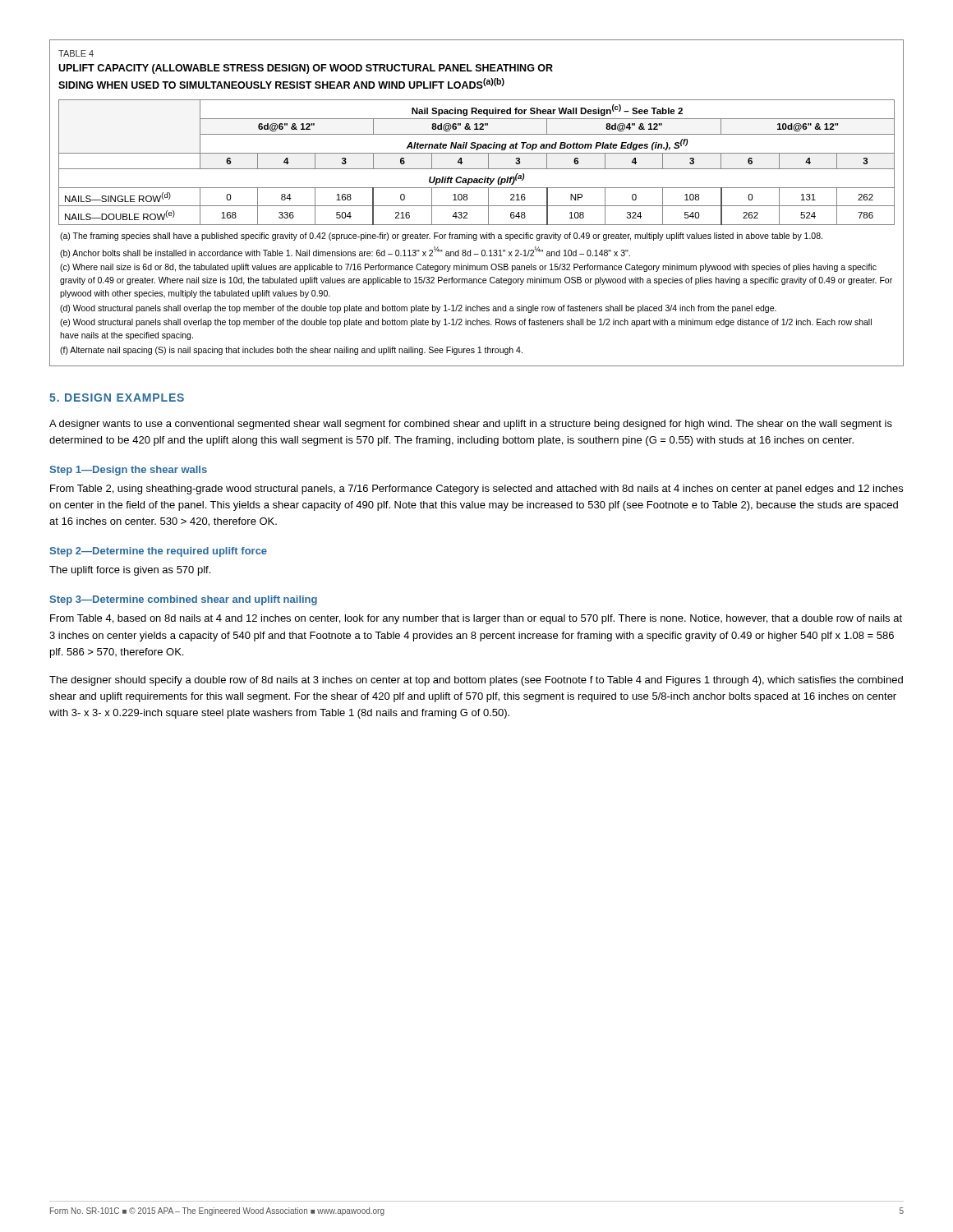Click on the footnote that reads "(d) Wood structural panels shall overlap"
Image resolution: width=953 pixels, height=1232 pixels.
click(418, 308)
